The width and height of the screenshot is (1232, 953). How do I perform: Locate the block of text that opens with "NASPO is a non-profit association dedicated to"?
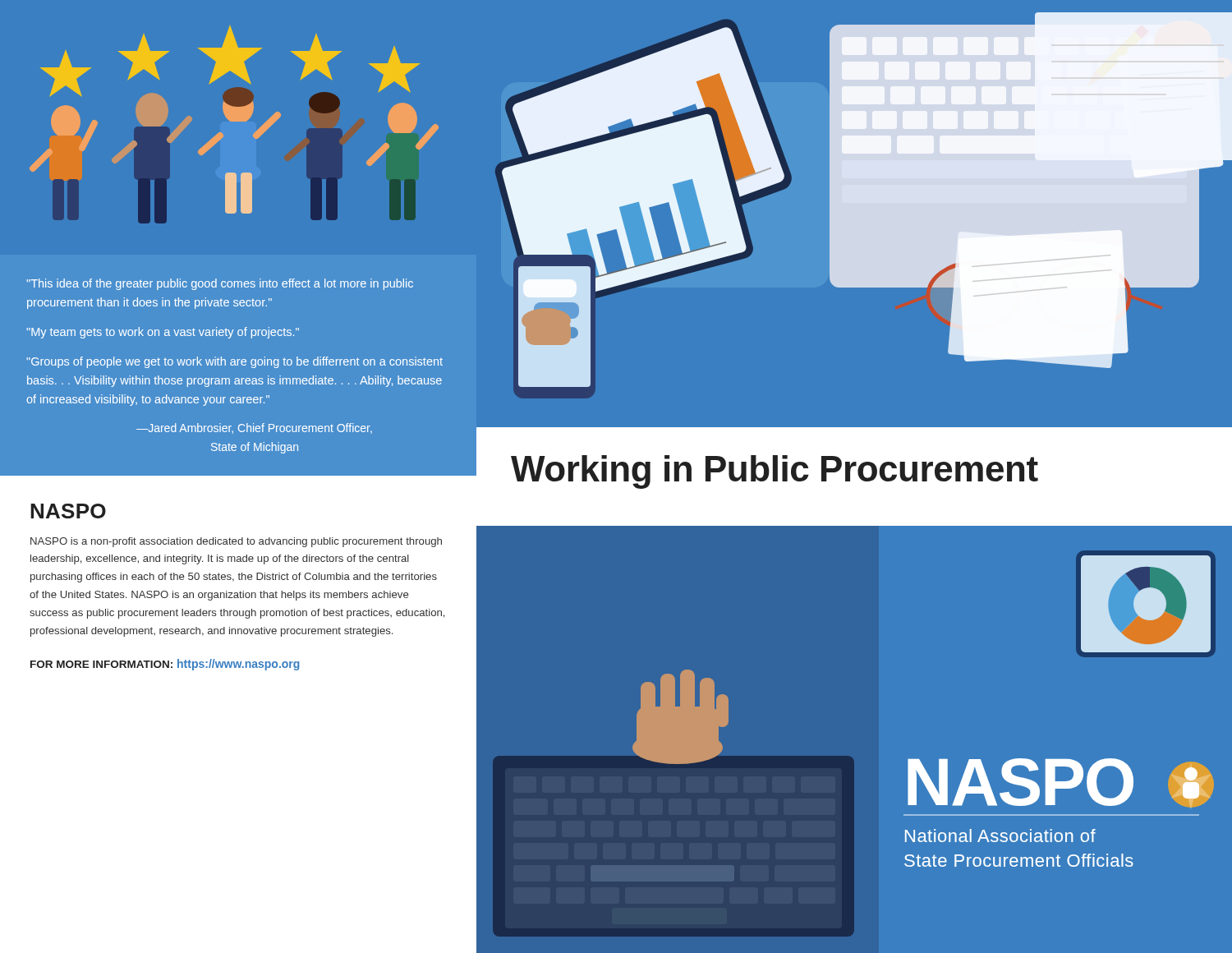pyautogui.click(x=238, y=585)
